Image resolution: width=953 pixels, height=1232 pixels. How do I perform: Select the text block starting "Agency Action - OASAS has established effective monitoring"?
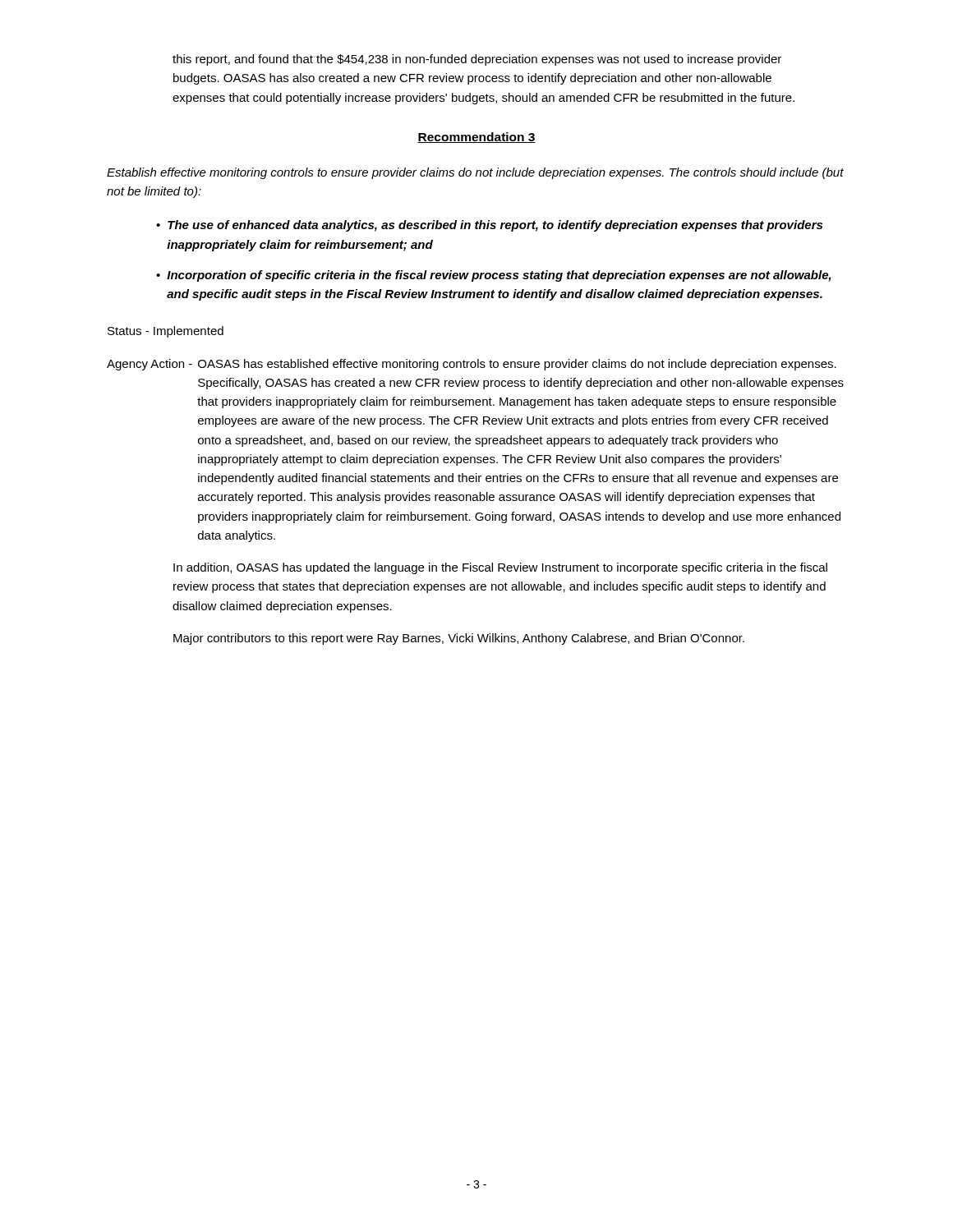point(476,449)
